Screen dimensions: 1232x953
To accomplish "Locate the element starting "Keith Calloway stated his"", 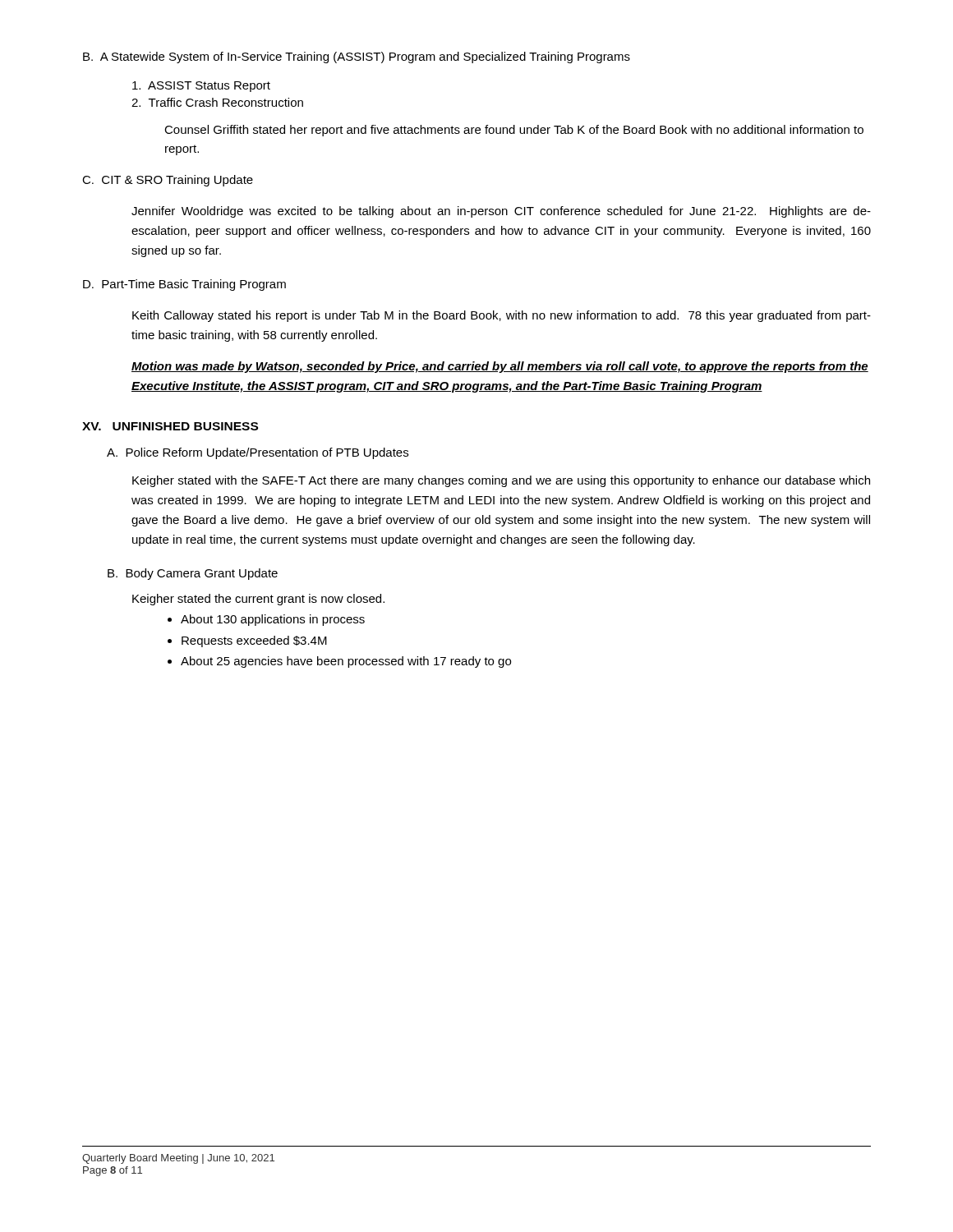I will 501,325.
